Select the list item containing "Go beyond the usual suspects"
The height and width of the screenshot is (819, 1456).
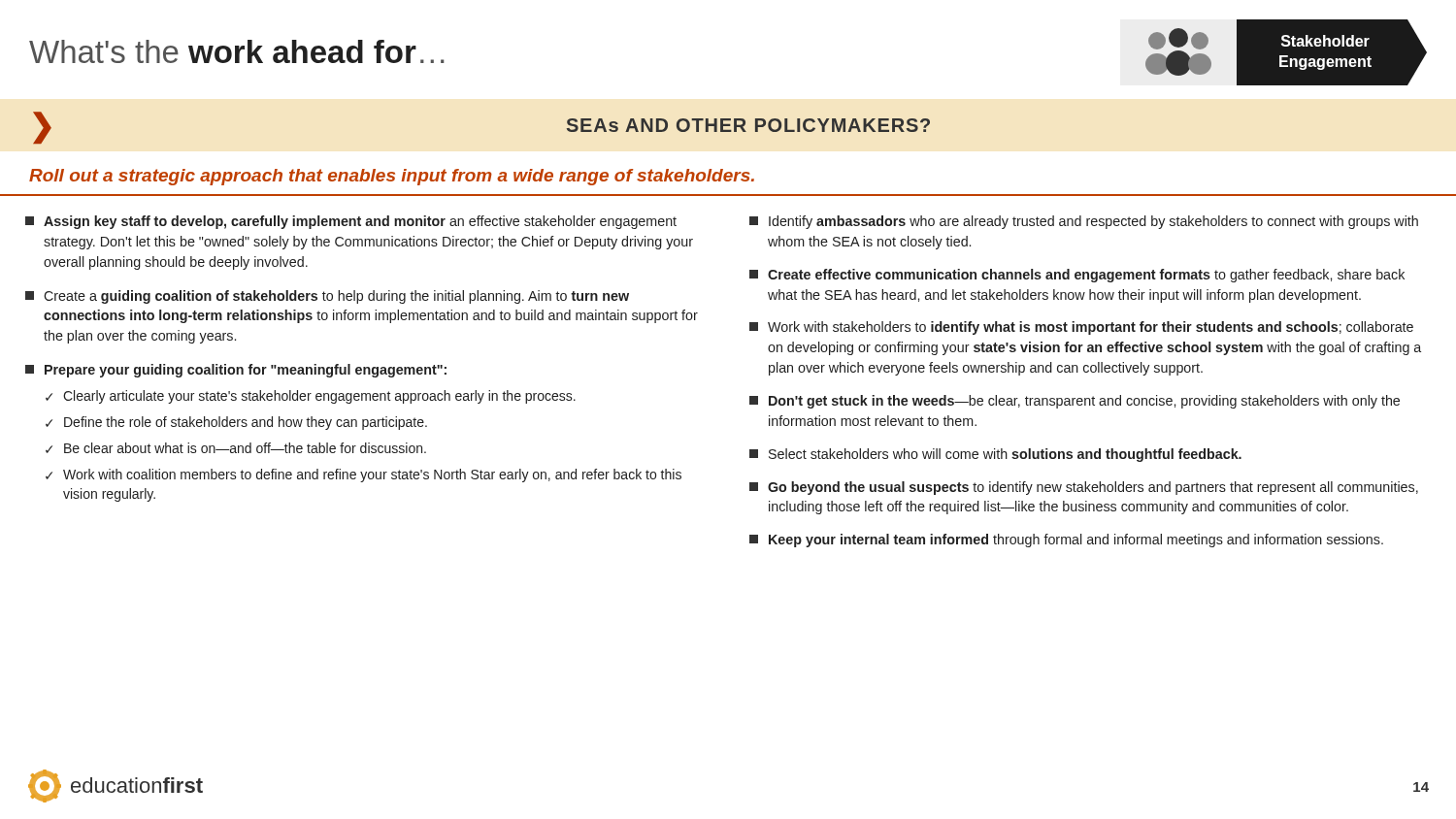click(x=1090, y=497)
